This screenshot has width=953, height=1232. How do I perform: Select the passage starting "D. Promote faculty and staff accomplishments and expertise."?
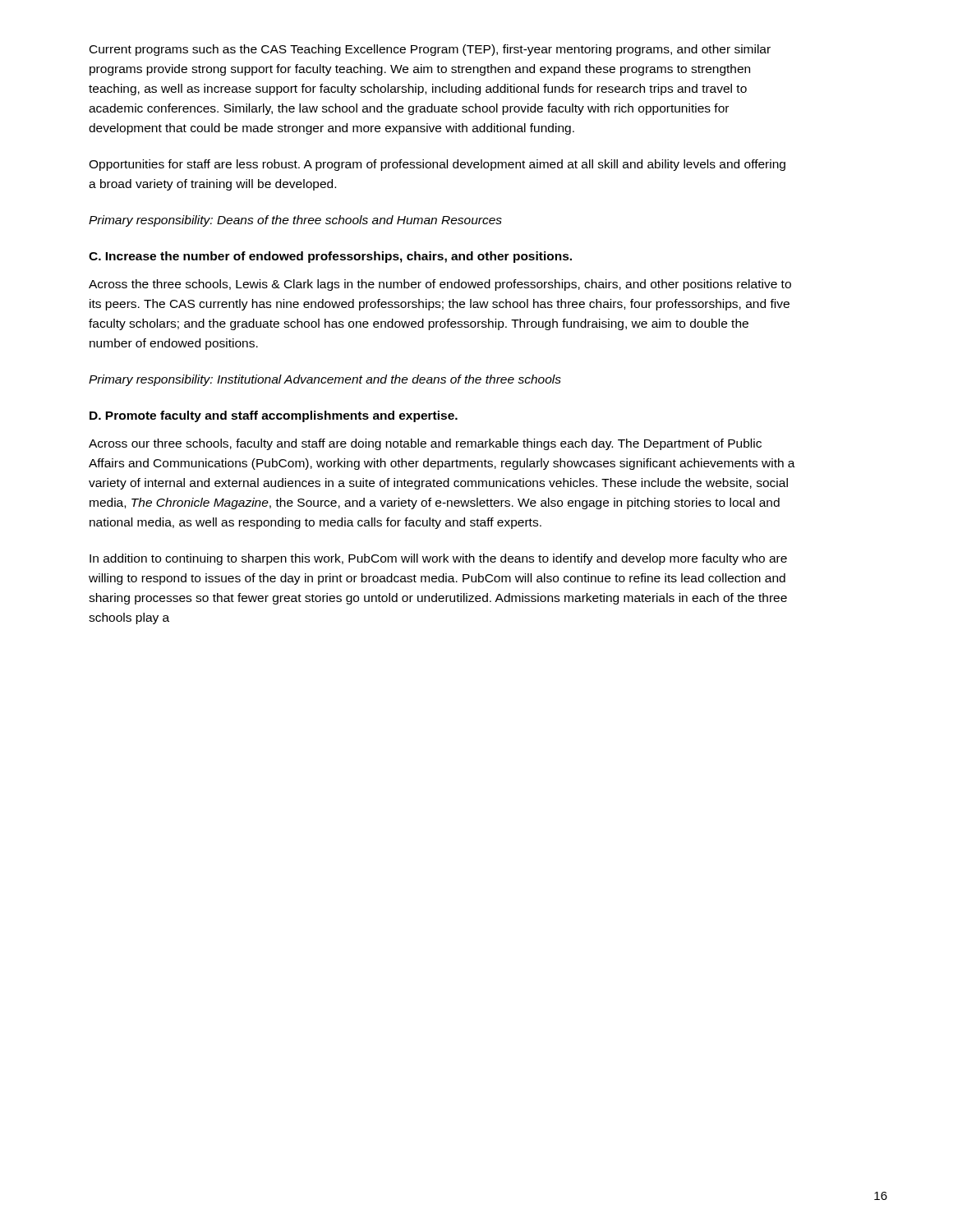[273, 415]
